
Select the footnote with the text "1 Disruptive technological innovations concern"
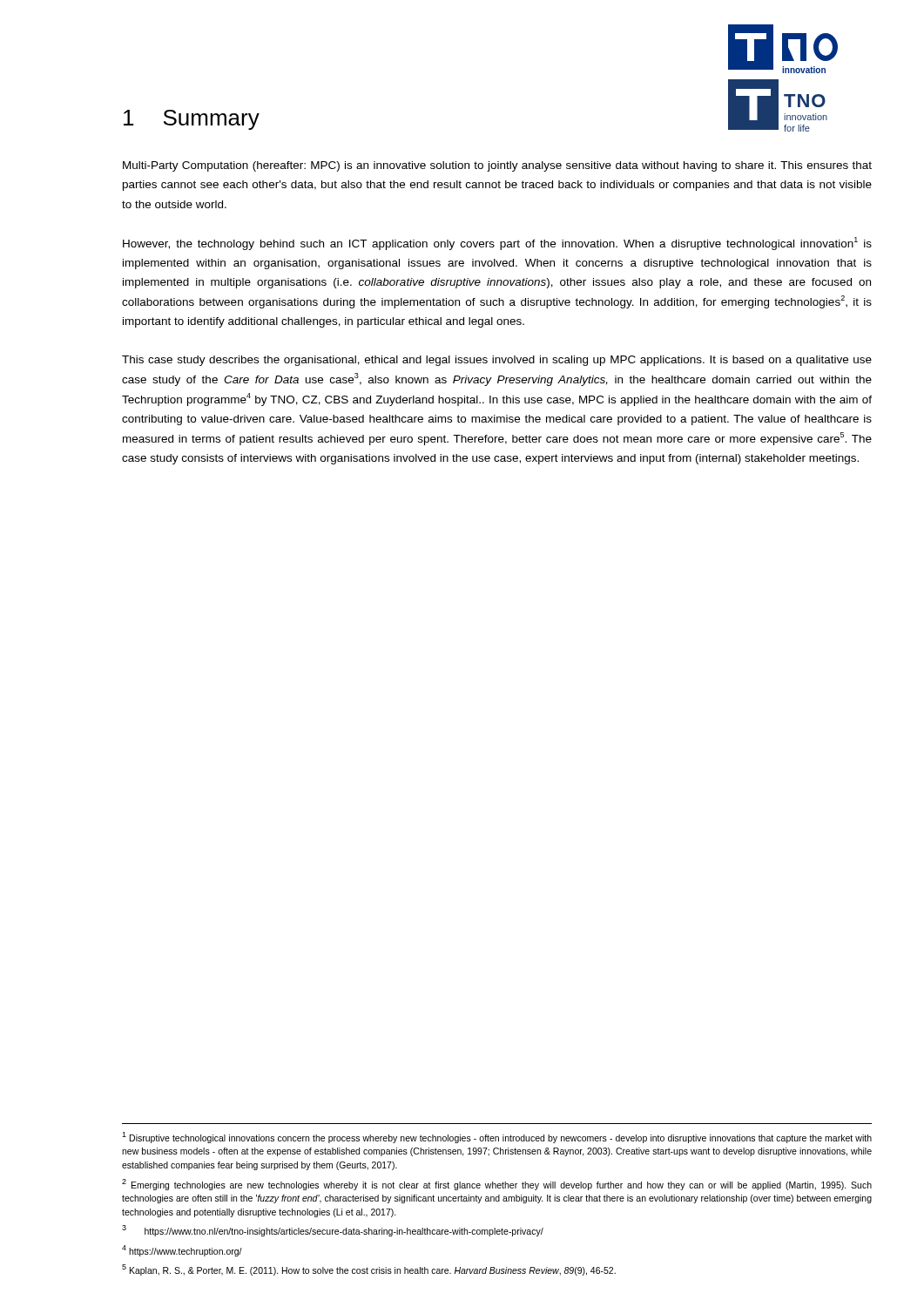[497, 1150]
